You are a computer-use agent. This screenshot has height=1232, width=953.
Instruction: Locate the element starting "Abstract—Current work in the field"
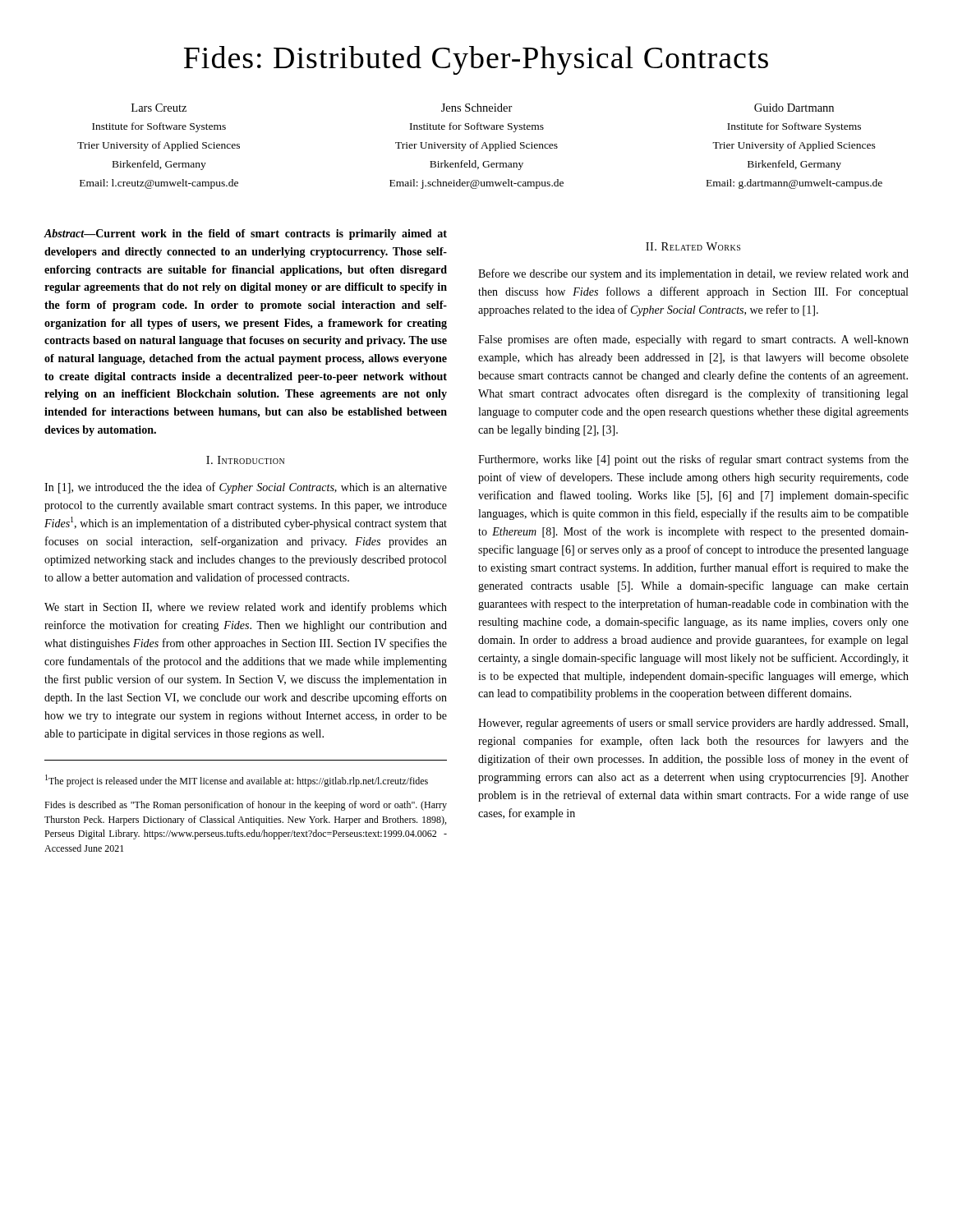pos(246,332)
